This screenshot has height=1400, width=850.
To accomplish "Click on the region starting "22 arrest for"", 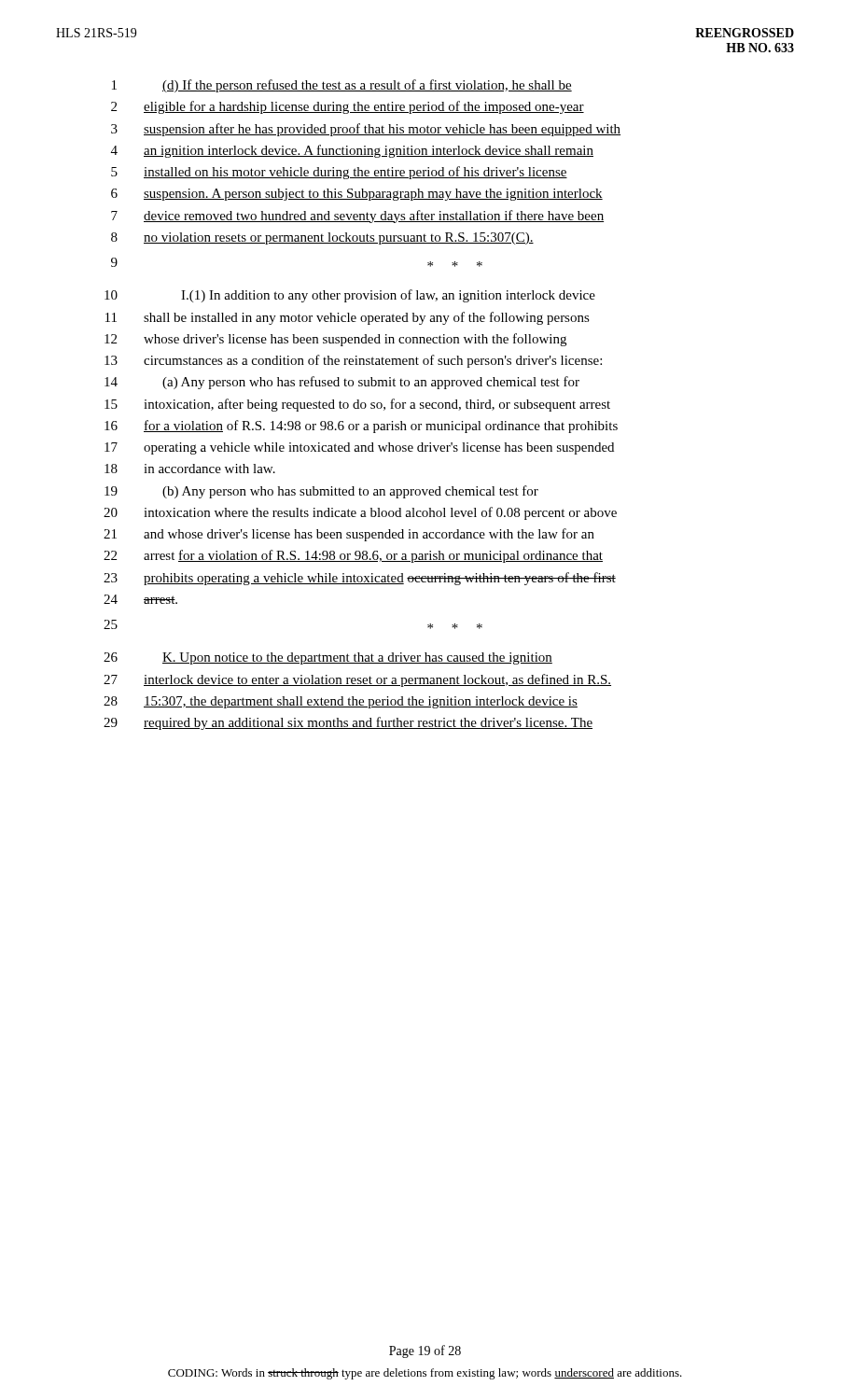I will click(425, 556).
